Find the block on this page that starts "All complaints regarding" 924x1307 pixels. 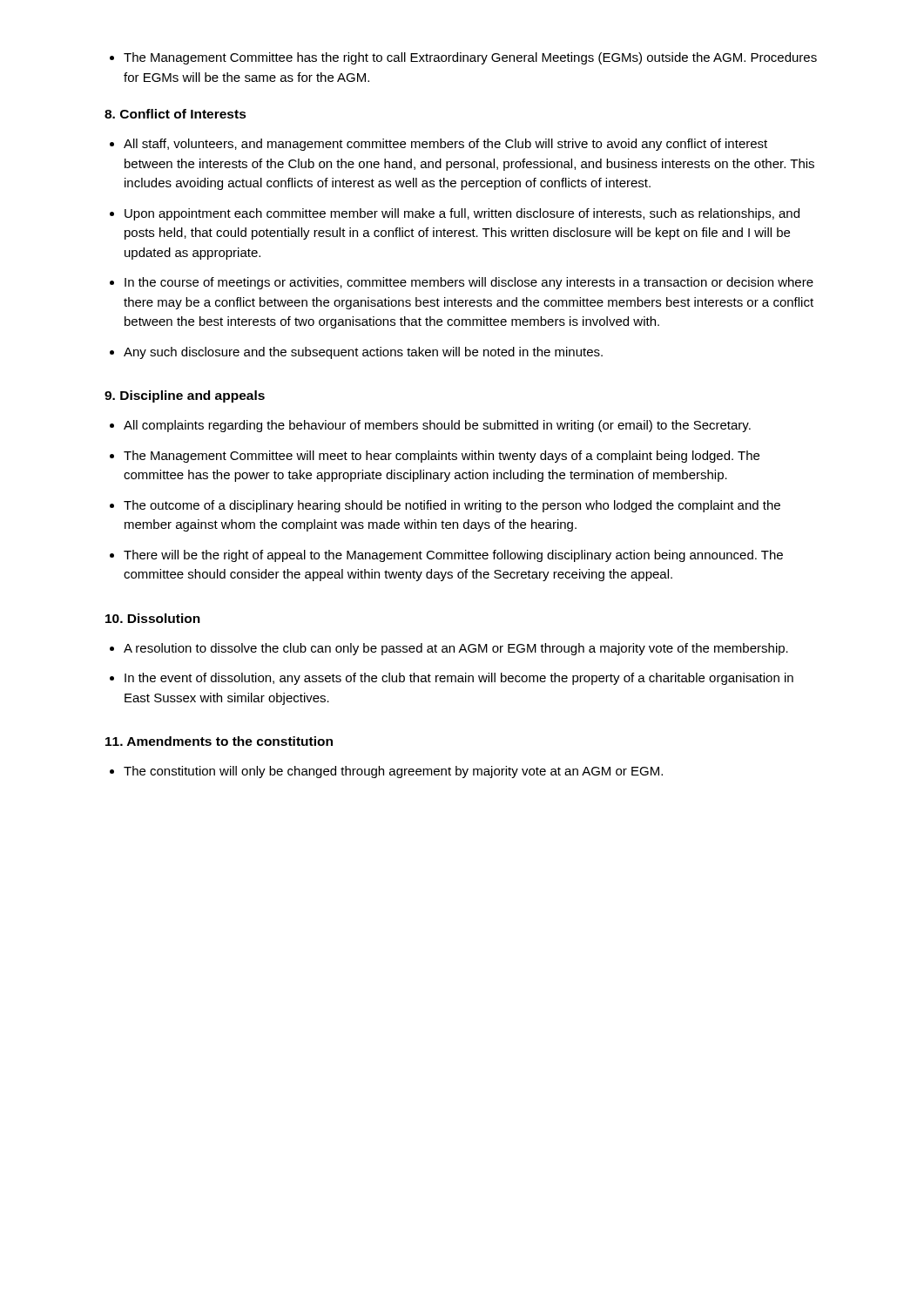click(438, 425)
